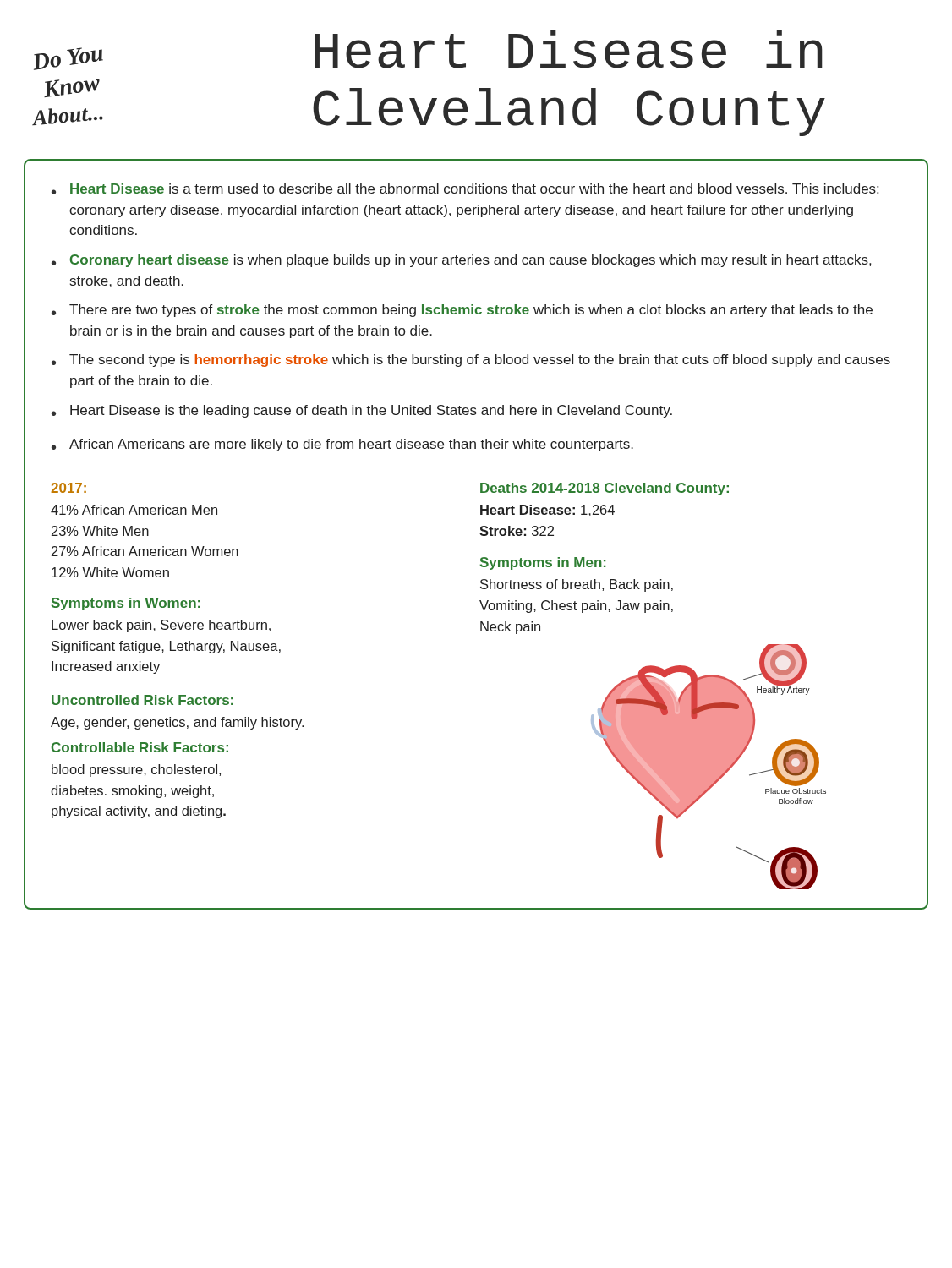This screenshot has width=952, height=1268.
Task: Locate the text block starting "Do You Know About..."
Action: (68, 59)
